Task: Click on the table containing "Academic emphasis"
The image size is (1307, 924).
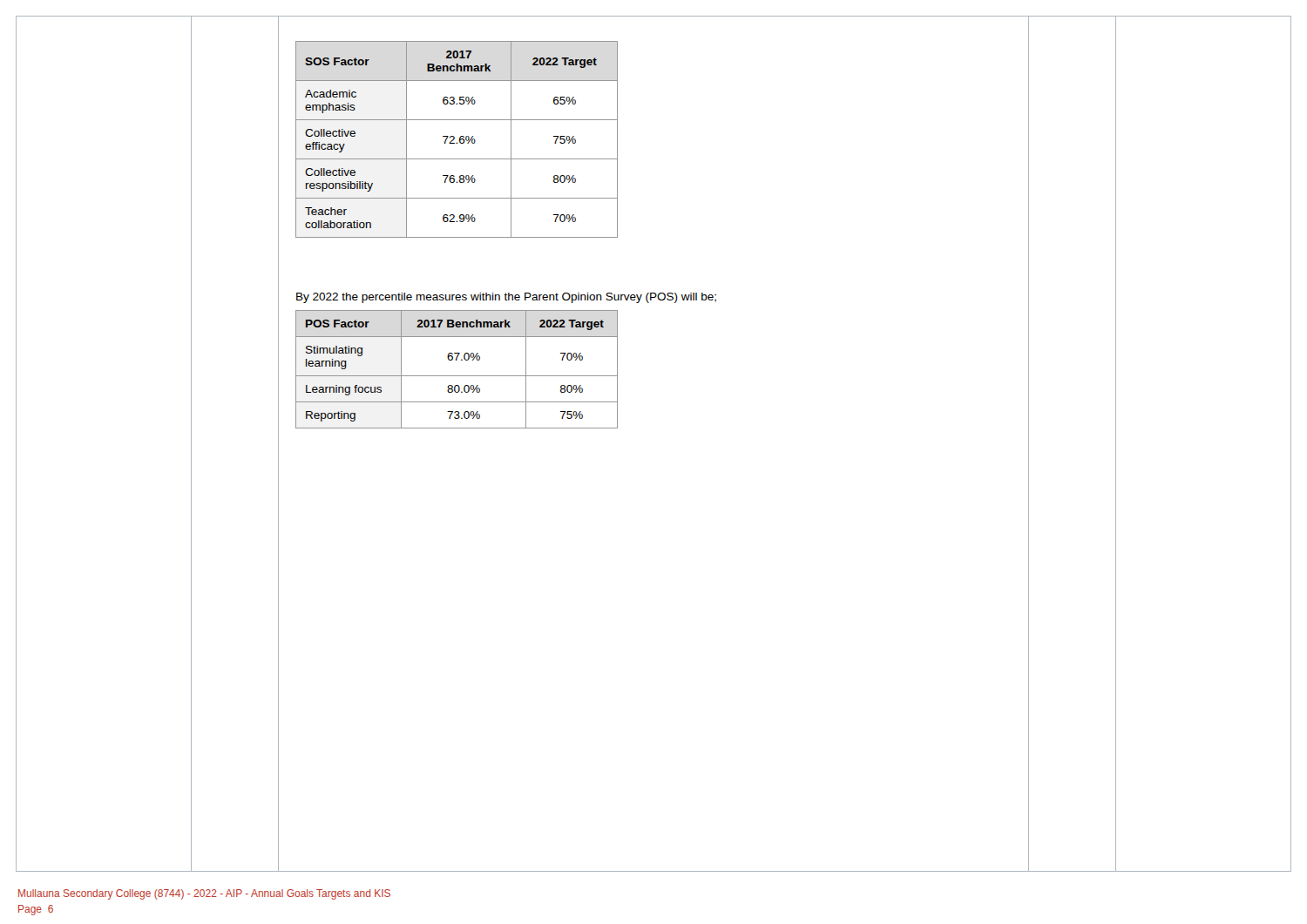Action: click(x=654, y=139)
